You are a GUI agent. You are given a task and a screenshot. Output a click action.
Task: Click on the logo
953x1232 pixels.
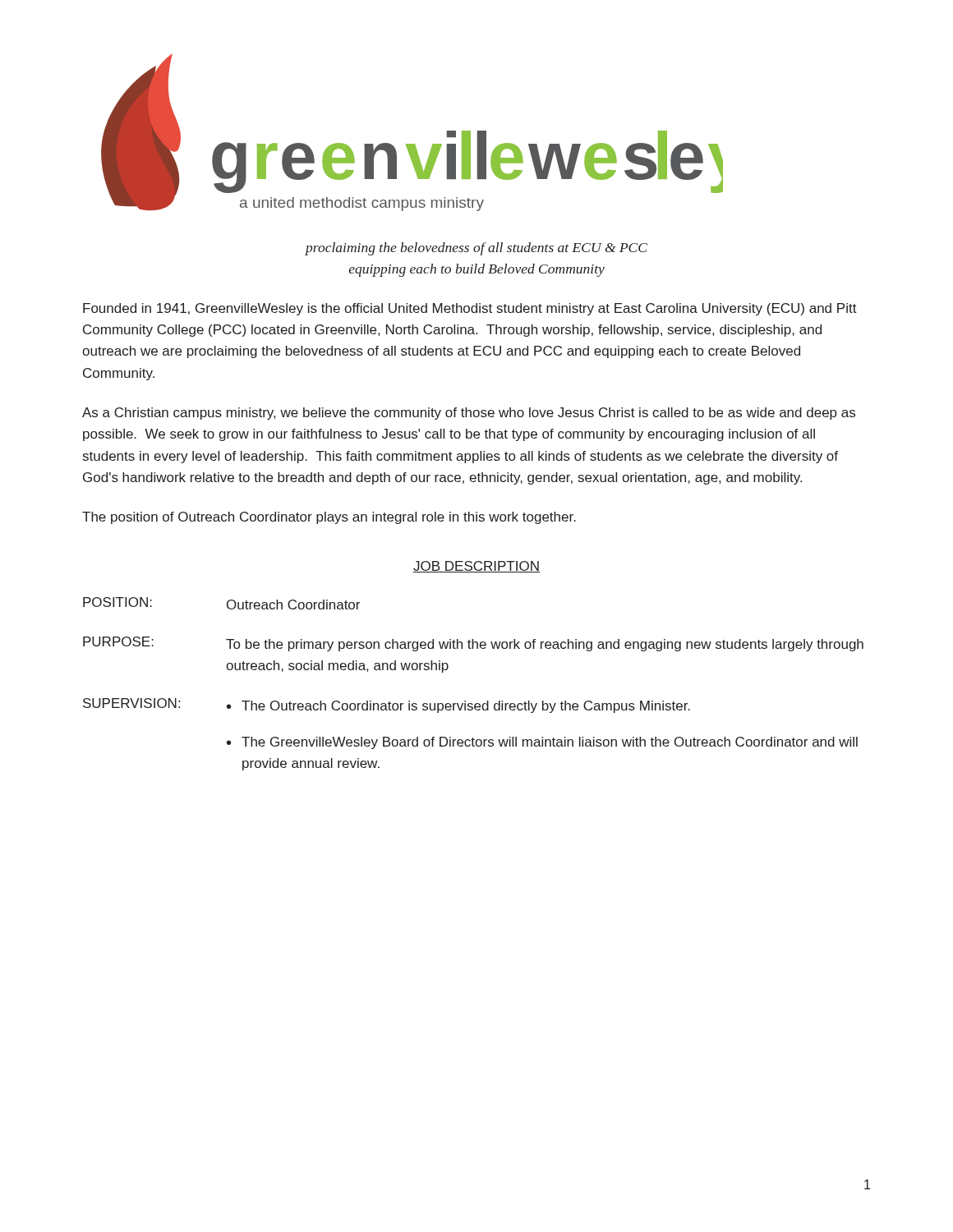point(476,136)
